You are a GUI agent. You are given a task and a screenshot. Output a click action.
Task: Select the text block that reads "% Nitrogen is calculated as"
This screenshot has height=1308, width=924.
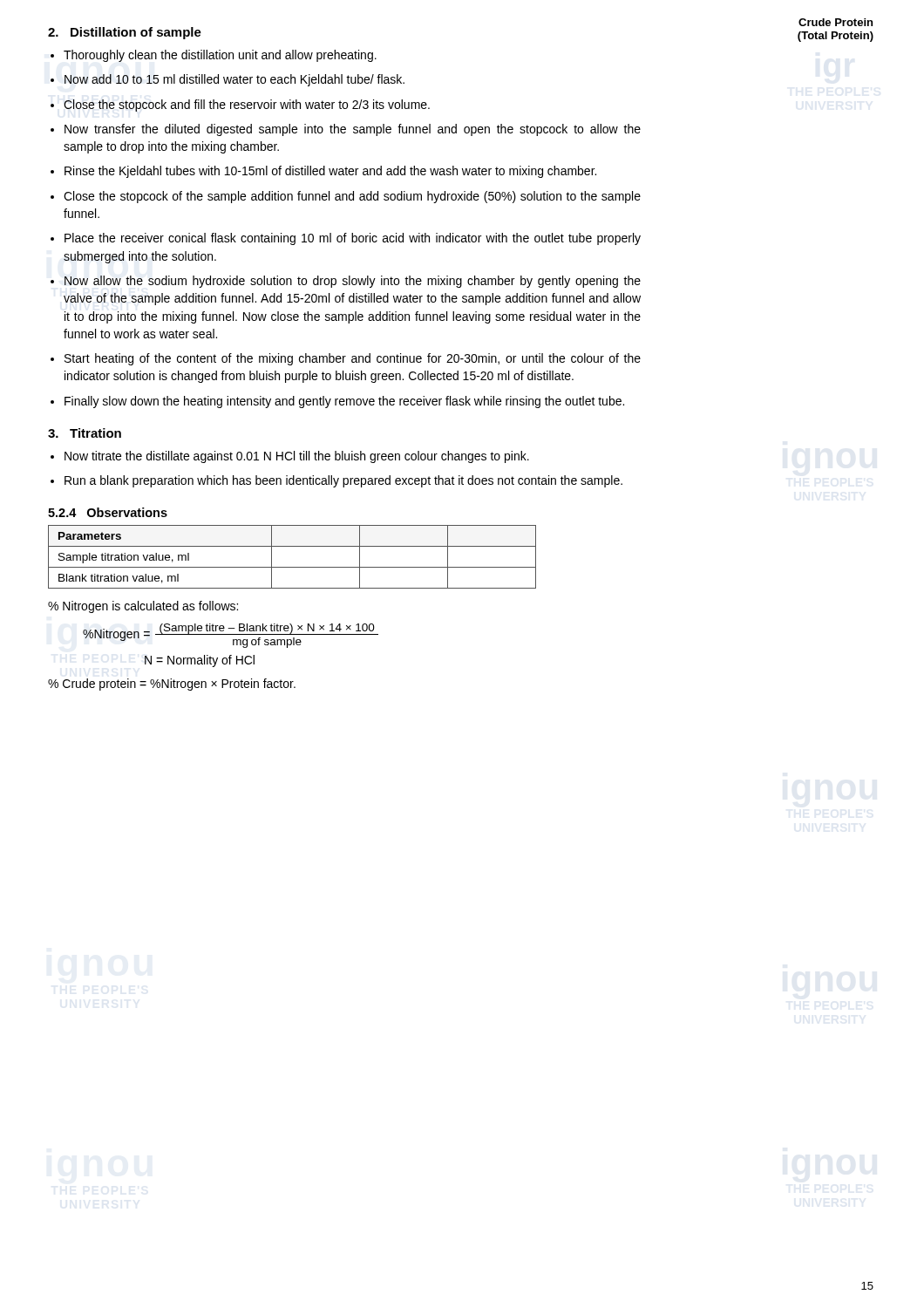(x=144, y=606)
